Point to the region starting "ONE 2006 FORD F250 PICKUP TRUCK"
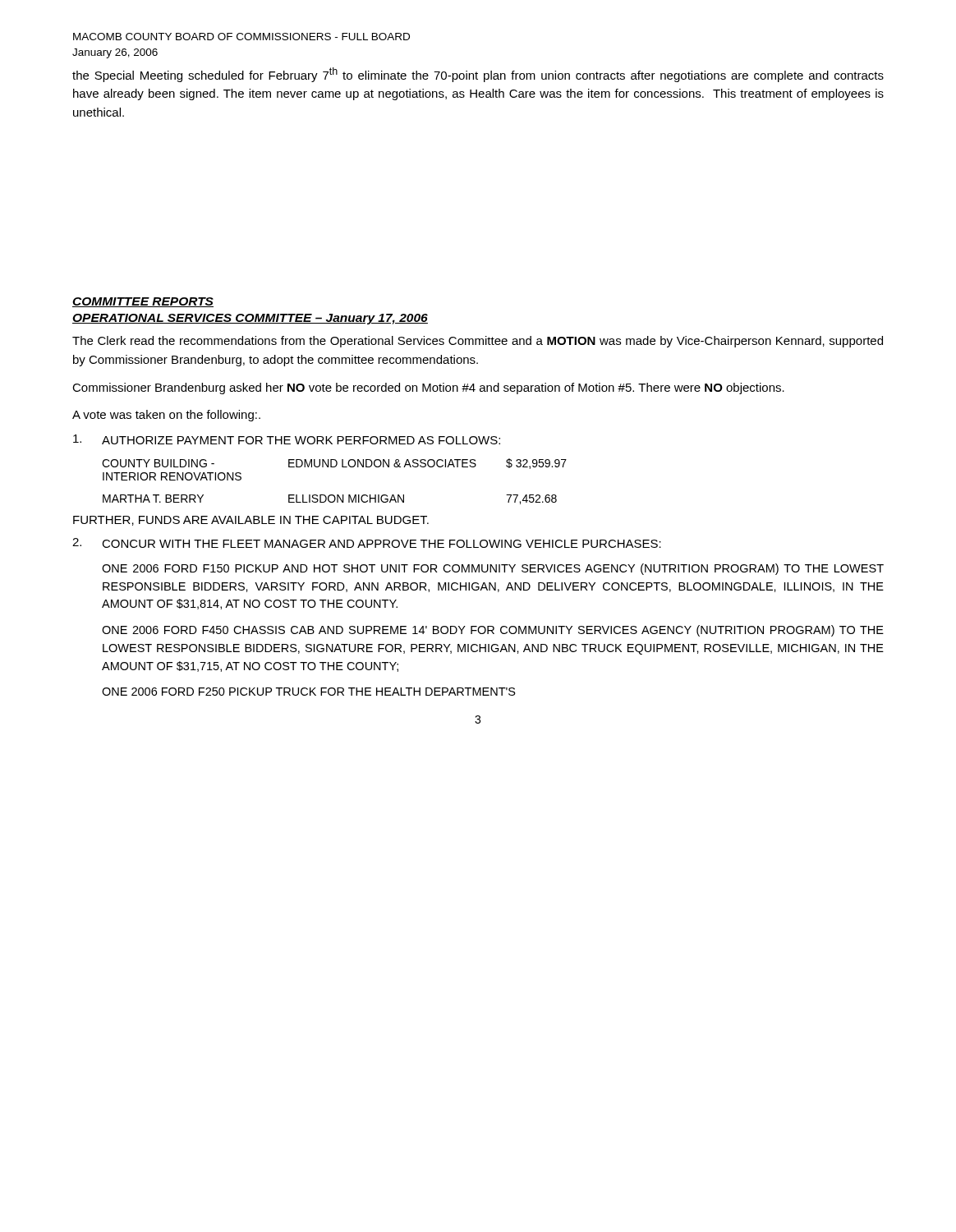Viewport: 956px width, 1232px height. pos(309,692)
